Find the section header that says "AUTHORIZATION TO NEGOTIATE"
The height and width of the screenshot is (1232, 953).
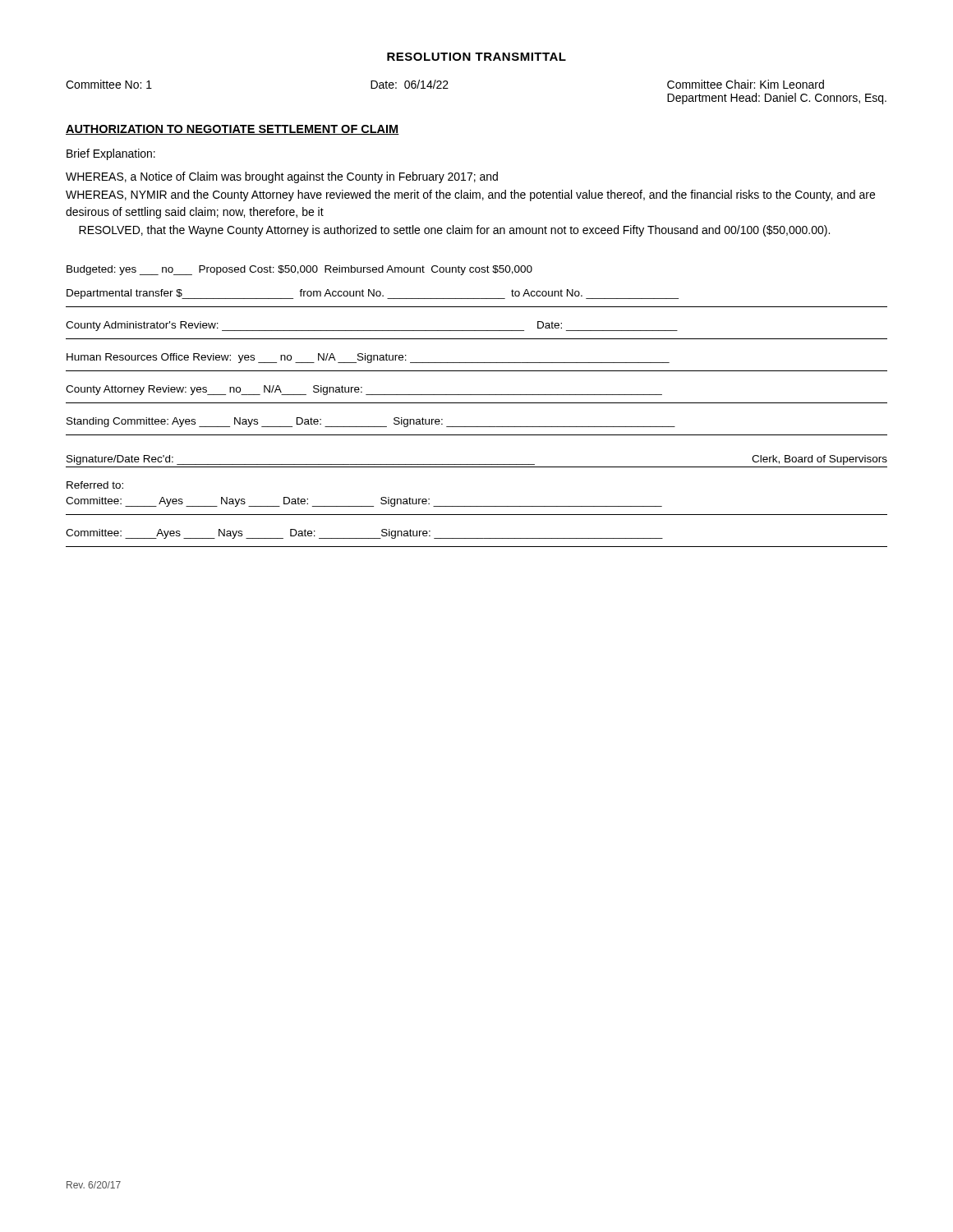pyautogui.click(x=232, y=129)
